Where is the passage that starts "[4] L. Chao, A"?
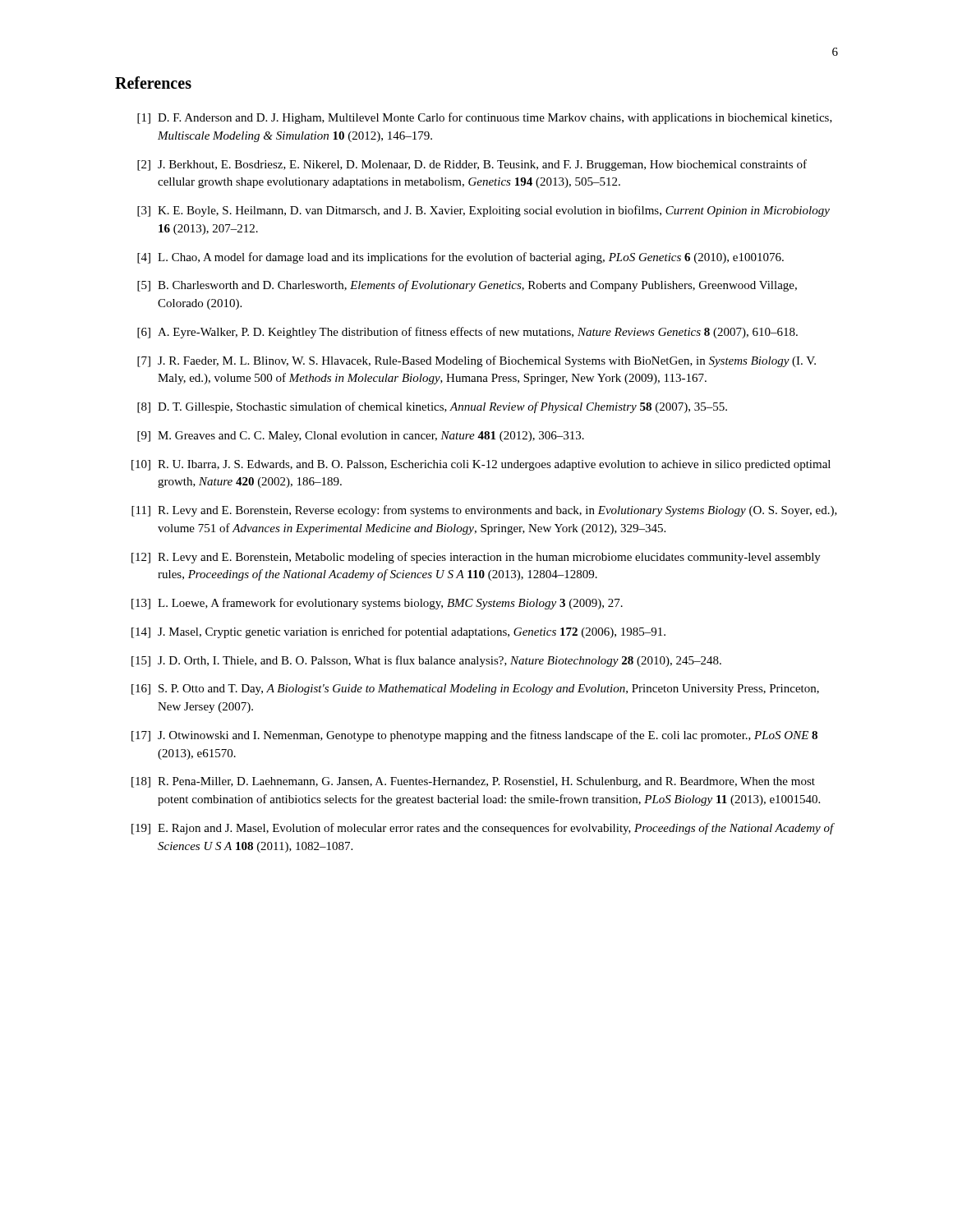Viewport: 953px width, 1232px height. [x=476, y=257]
